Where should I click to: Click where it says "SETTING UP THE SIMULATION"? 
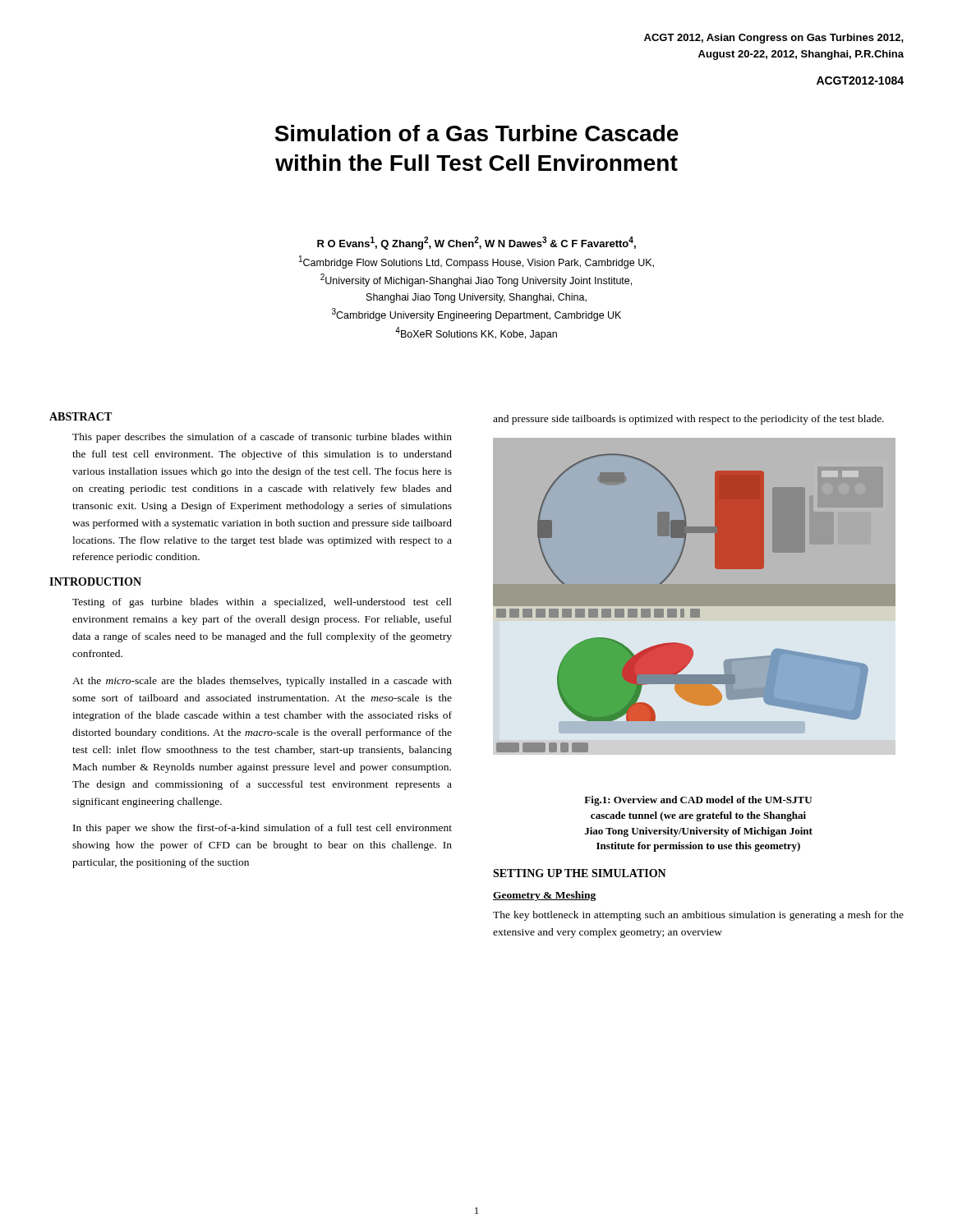579,874
